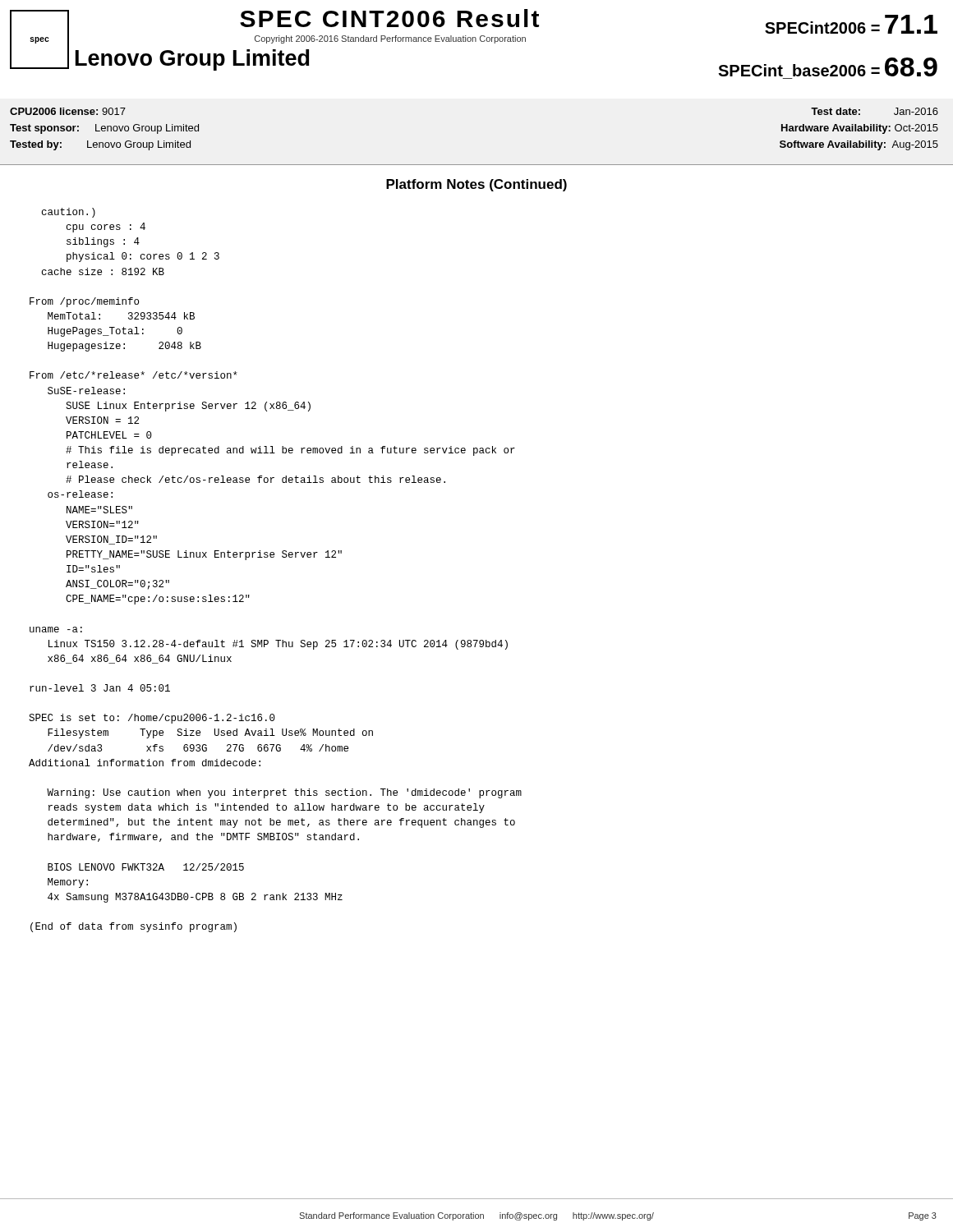Screen dimensions: 1232x953
Task: Point to "Software Availability: Aug-2015"
Action: click(859, 144)
